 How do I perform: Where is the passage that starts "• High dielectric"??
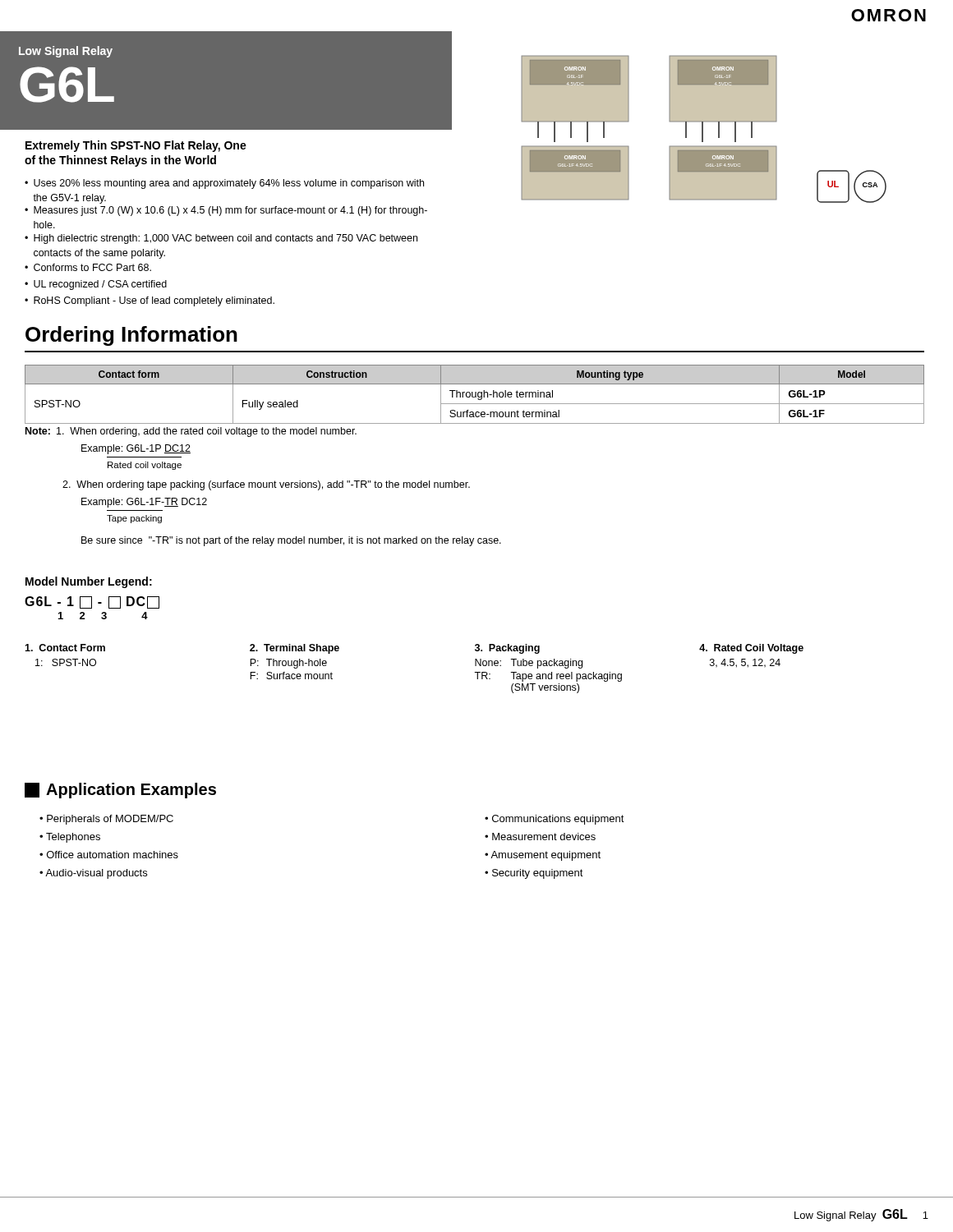tap(232, 246)
